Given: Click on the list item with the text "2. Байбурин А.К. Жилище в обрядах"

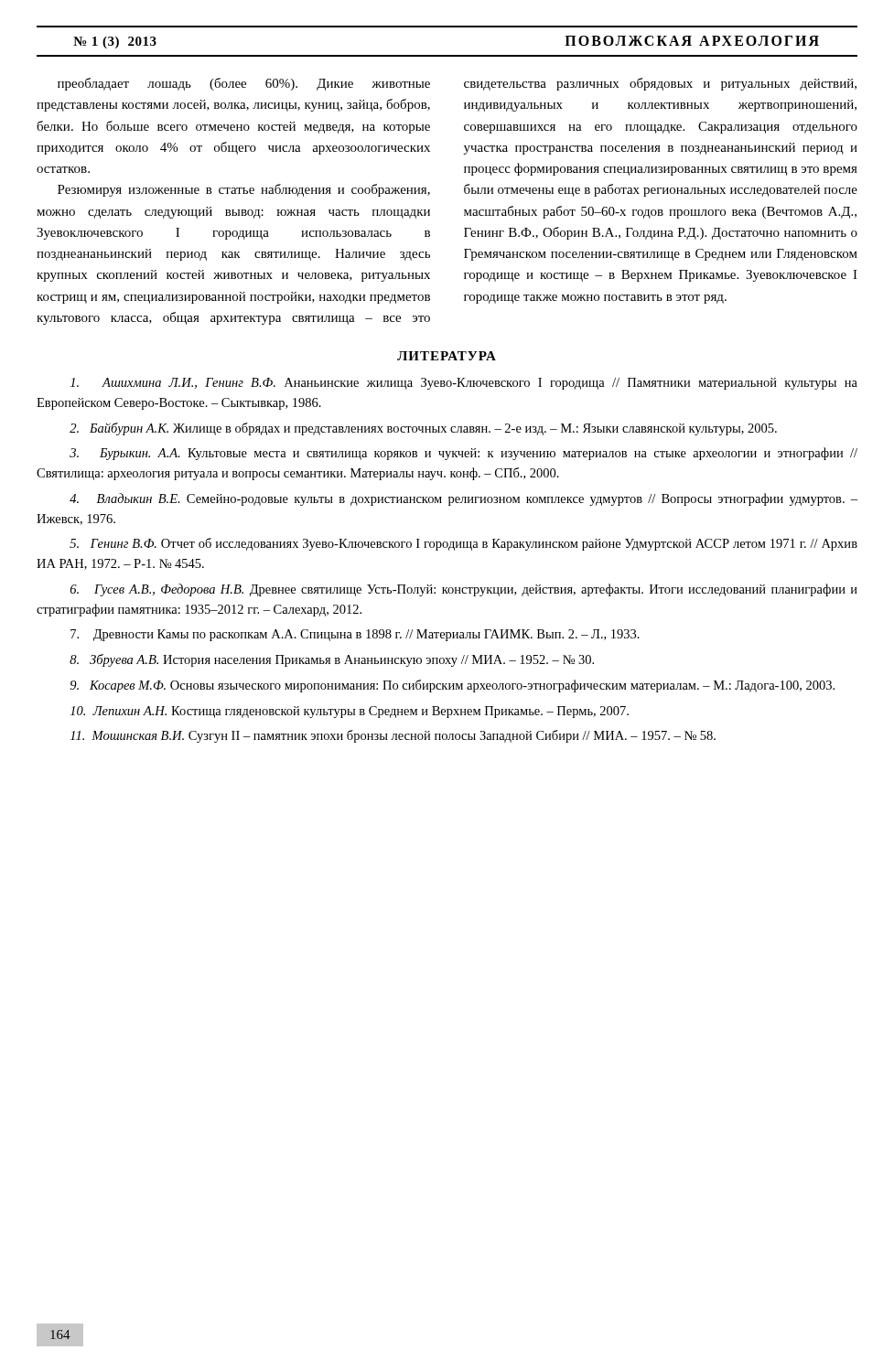Looking at the screenshot, I should (424, 428).
